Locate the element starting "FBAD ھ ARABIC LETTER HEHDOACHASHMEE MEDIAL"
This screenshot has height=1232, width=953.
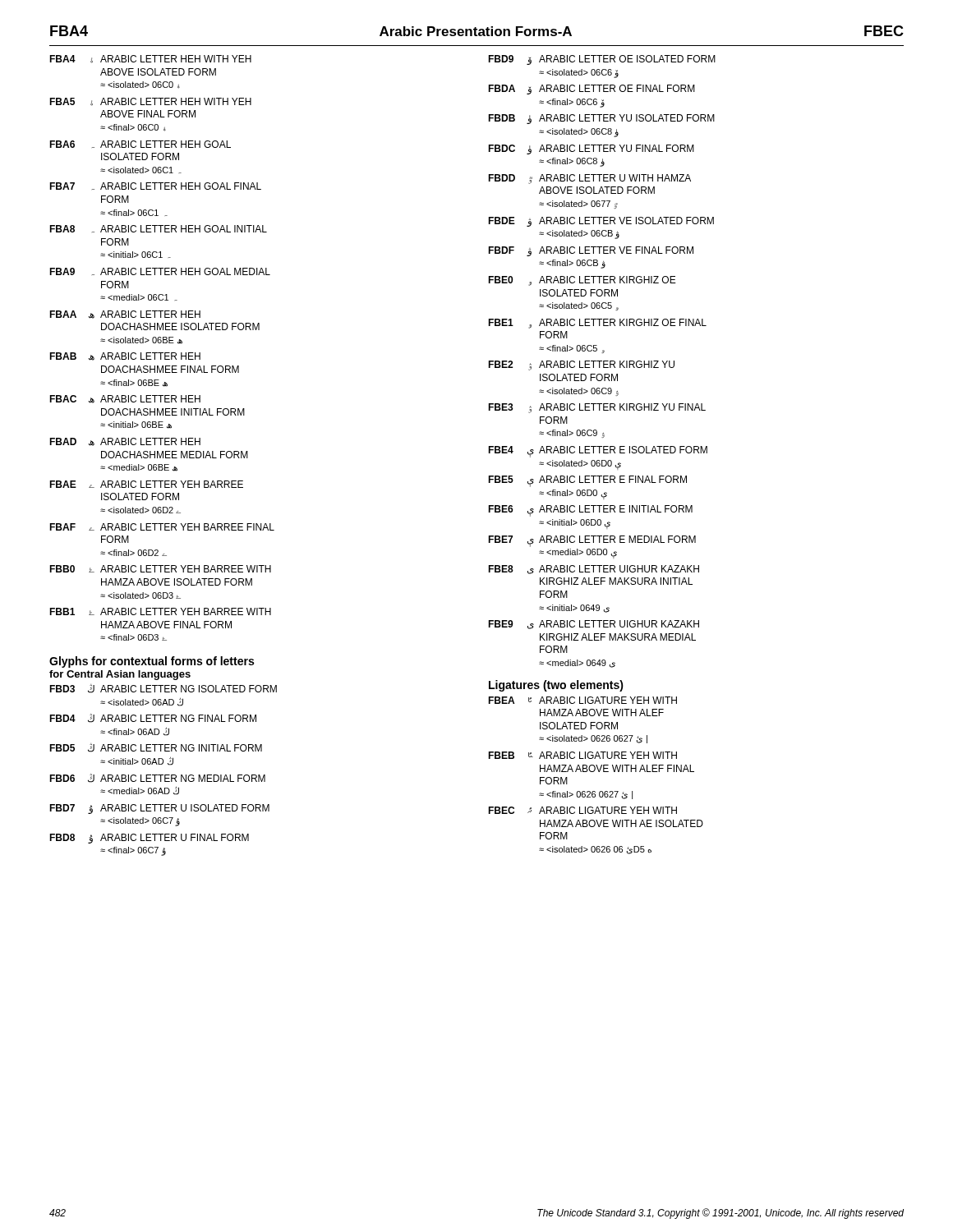coord(257,455)
